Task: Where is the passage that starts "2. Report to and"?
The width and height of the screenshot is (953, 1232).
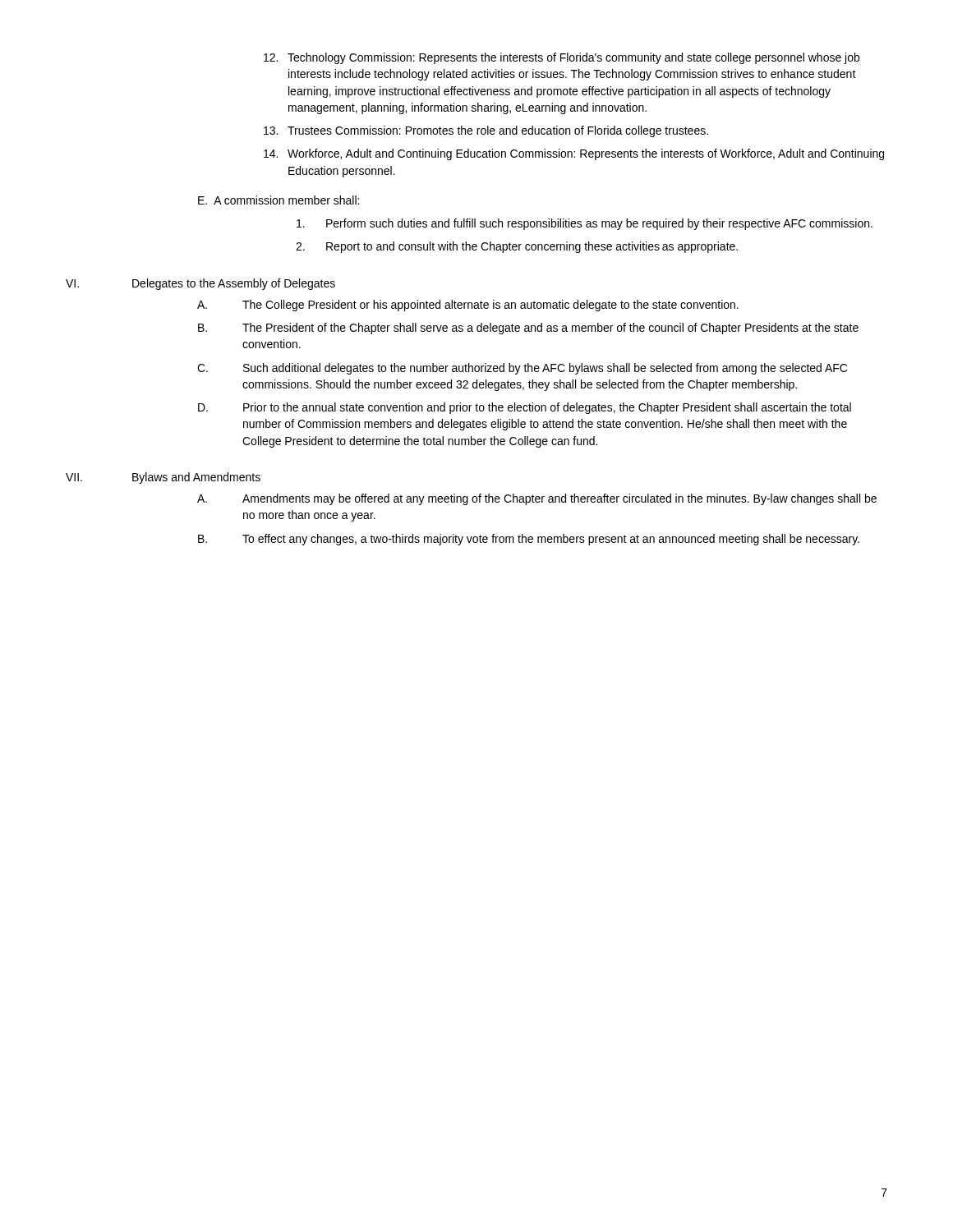Action: coord(591,247)
